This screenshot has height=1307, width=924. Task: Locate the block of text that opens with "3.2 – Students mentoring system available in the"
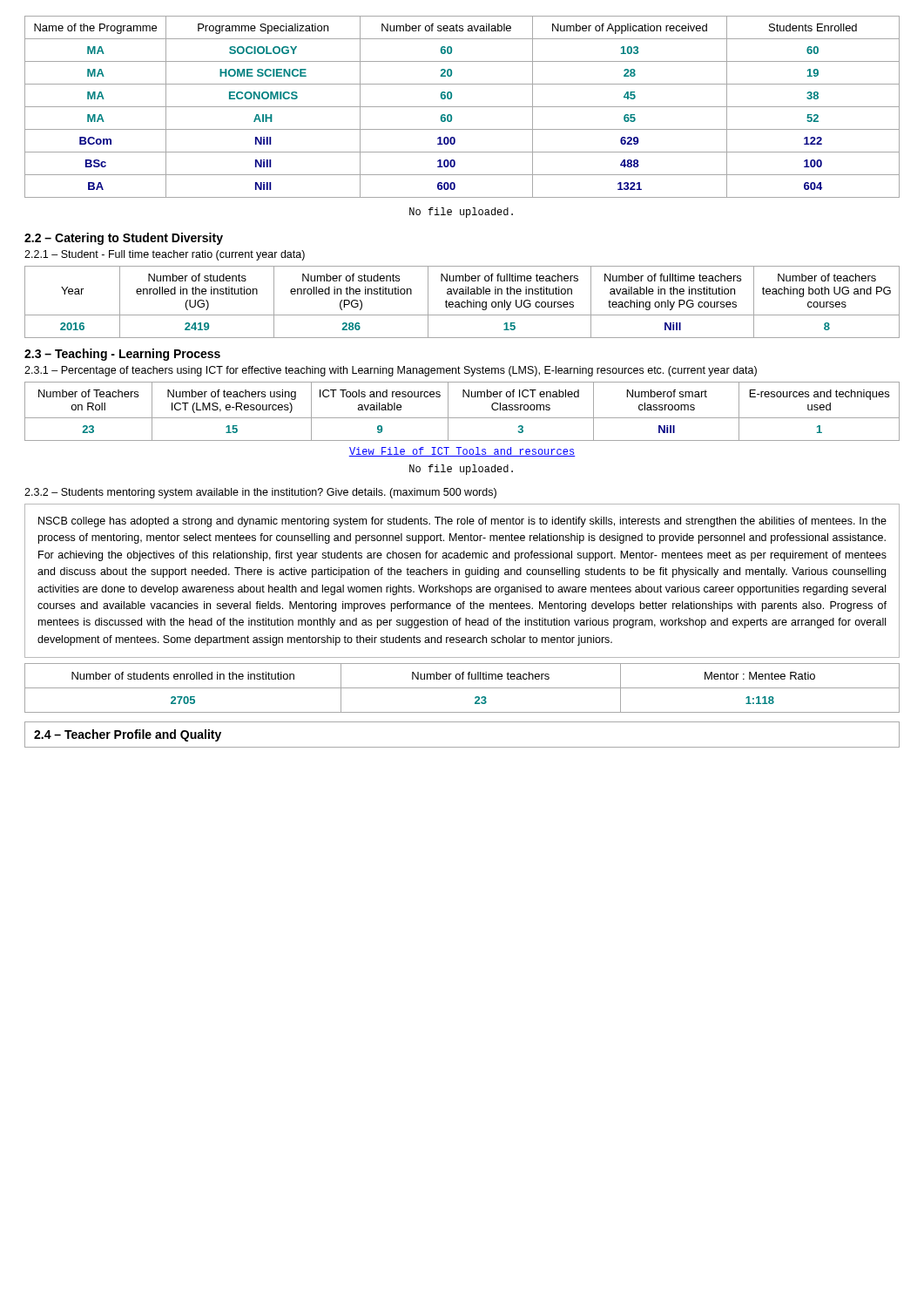(261, 492)
